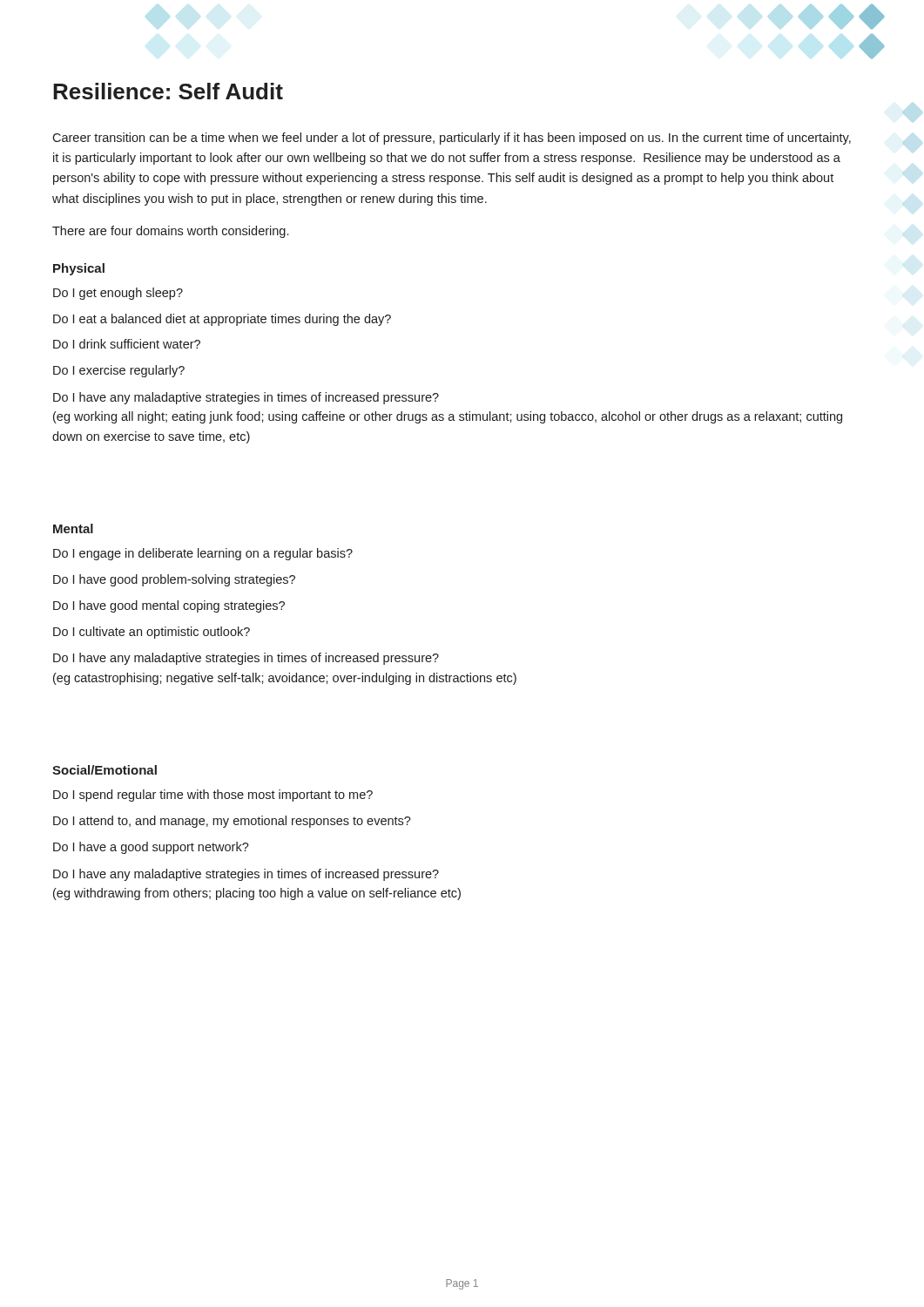Click on the block starting "Do I cultivate an"
924x1307 pixels.
[x=151, y=631]
